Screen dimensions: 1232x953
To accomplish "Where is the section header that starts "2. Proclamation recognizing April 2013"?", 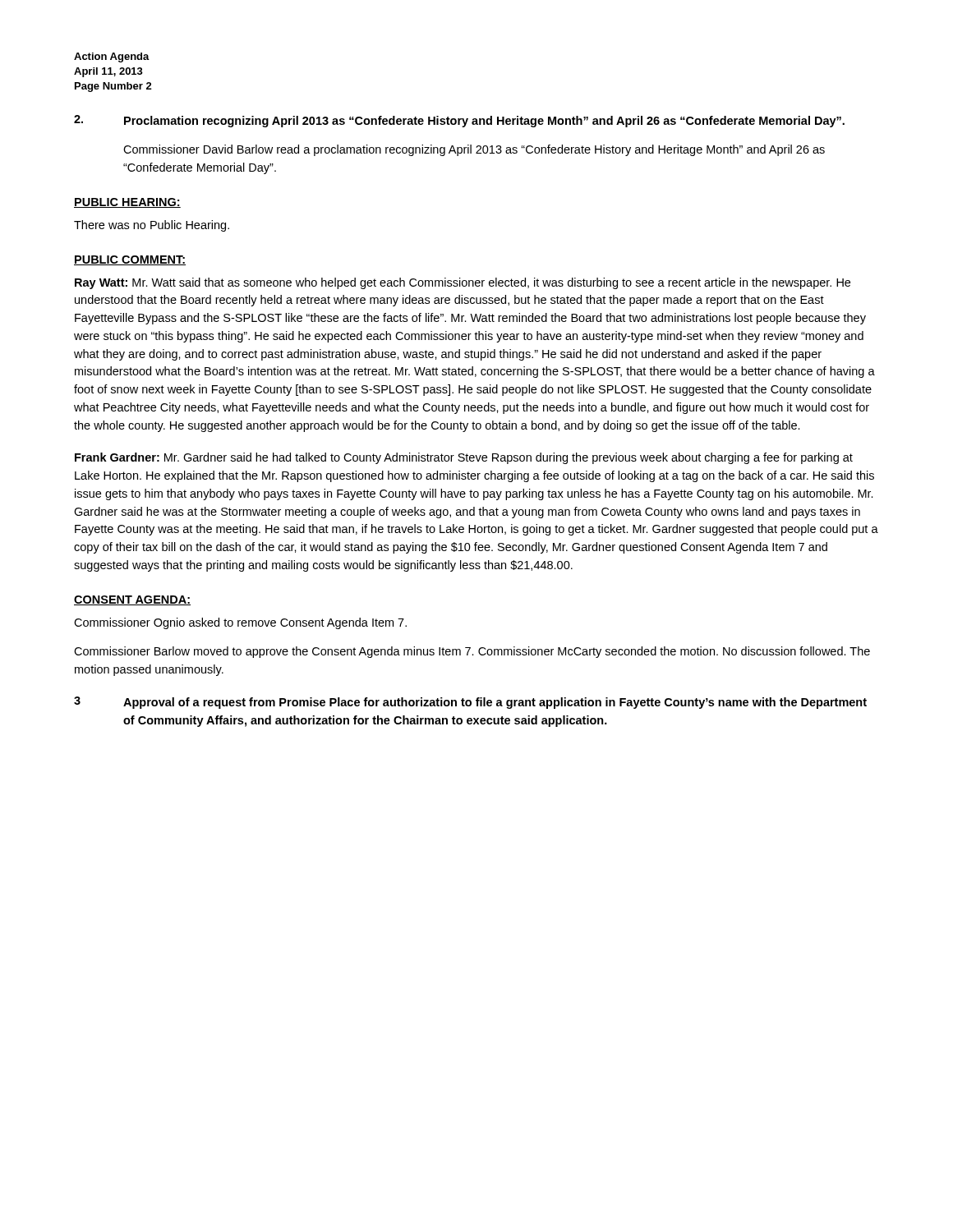I will [476, 121].
